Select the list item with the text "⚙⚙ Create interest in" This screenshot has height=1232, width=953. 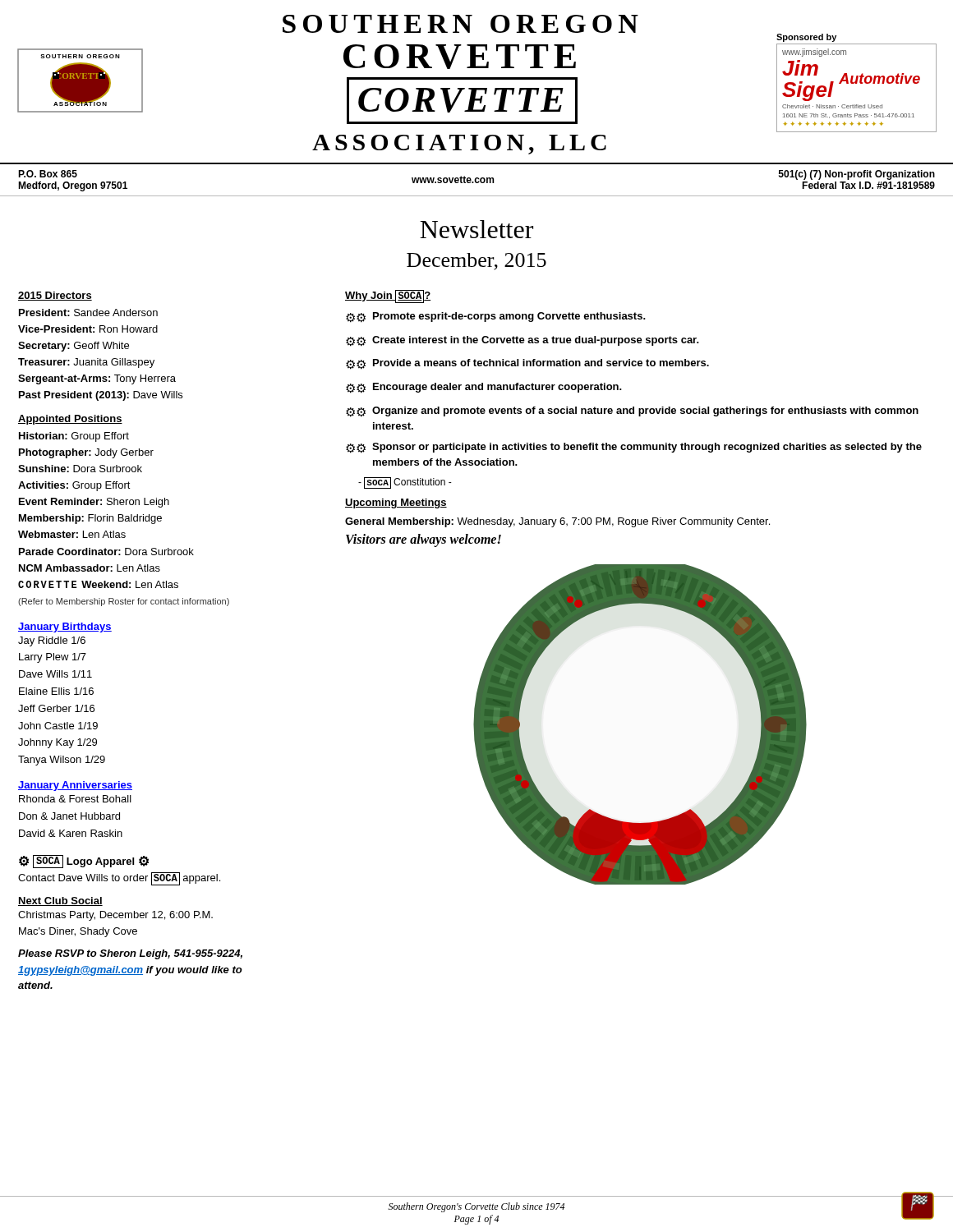tap(522, 341)
